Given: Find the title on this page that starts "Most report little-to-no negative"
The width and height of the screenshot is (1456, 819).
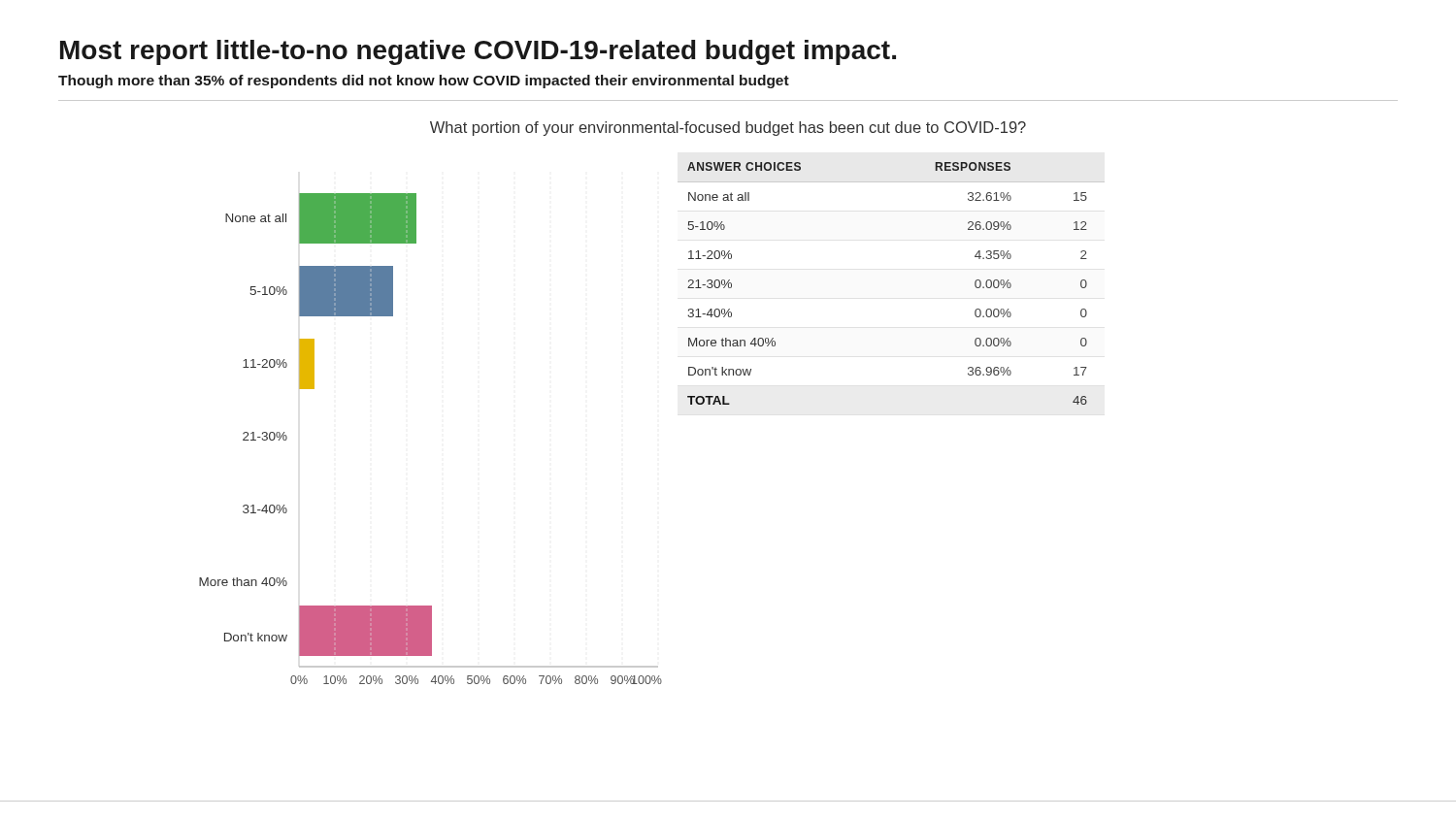Looking at the screenshot, I should (478, 51).
